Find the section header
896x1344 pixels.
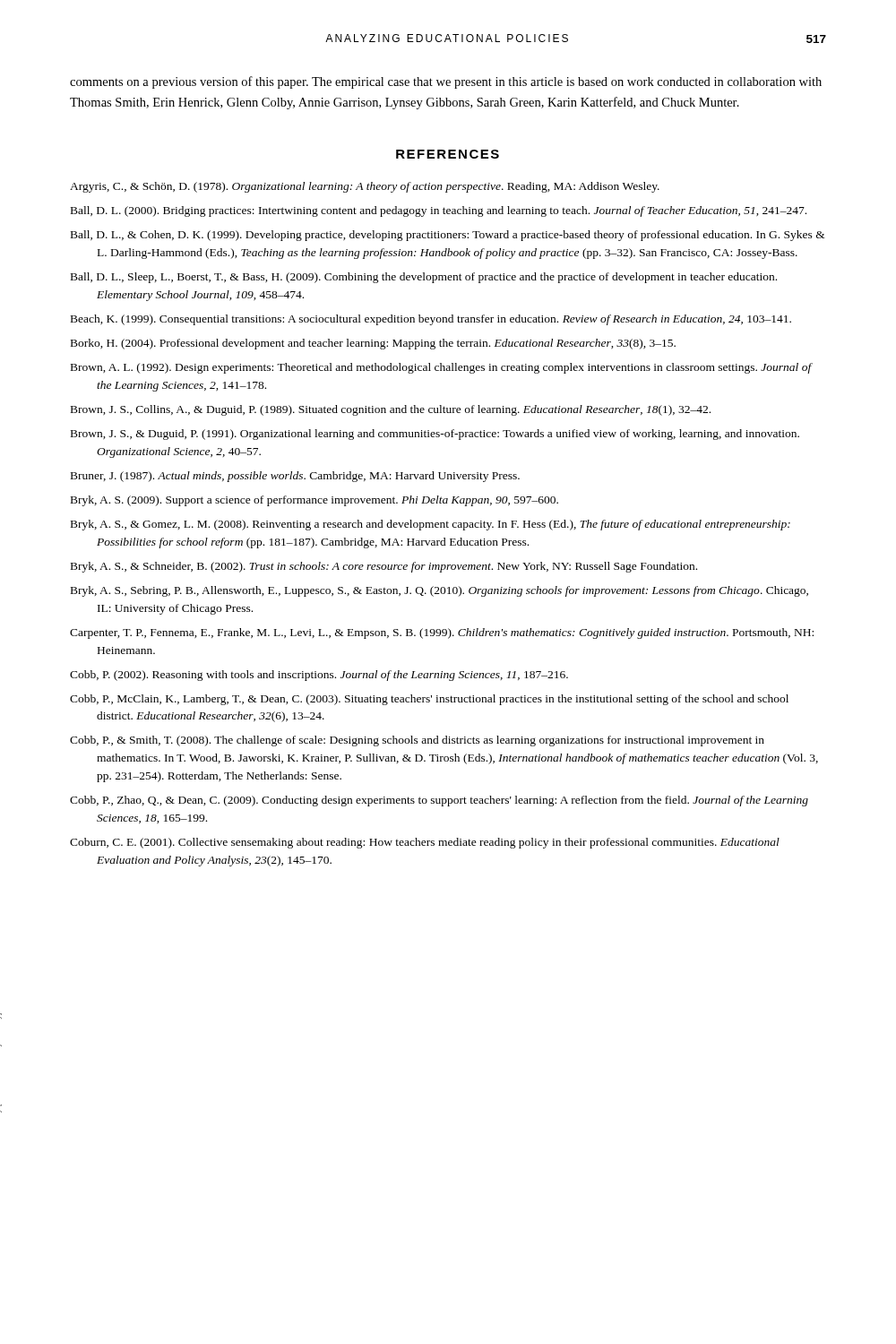pyautogui.click(x=448, y=154)
